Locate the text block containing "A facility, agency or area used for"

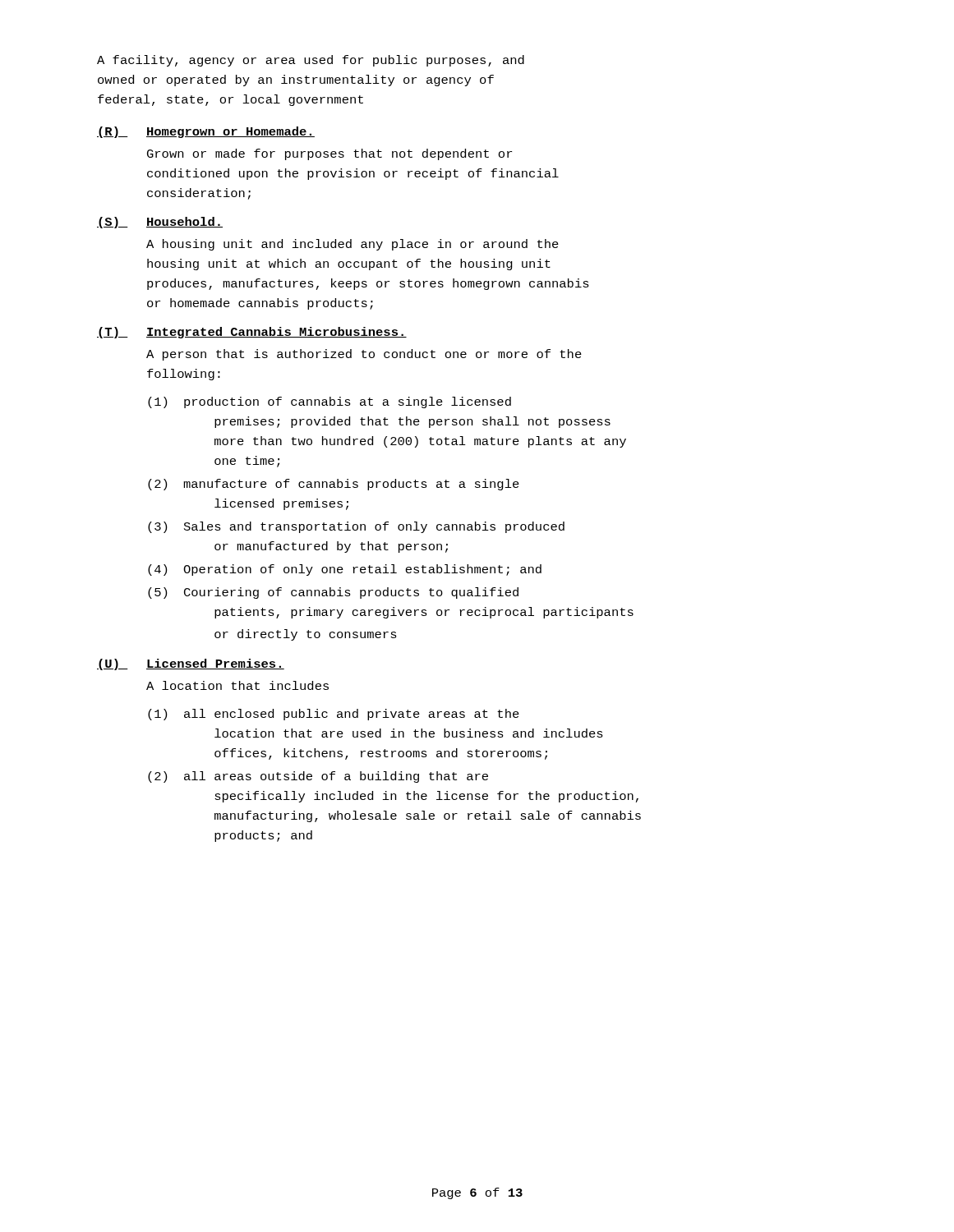pos(311,81)
